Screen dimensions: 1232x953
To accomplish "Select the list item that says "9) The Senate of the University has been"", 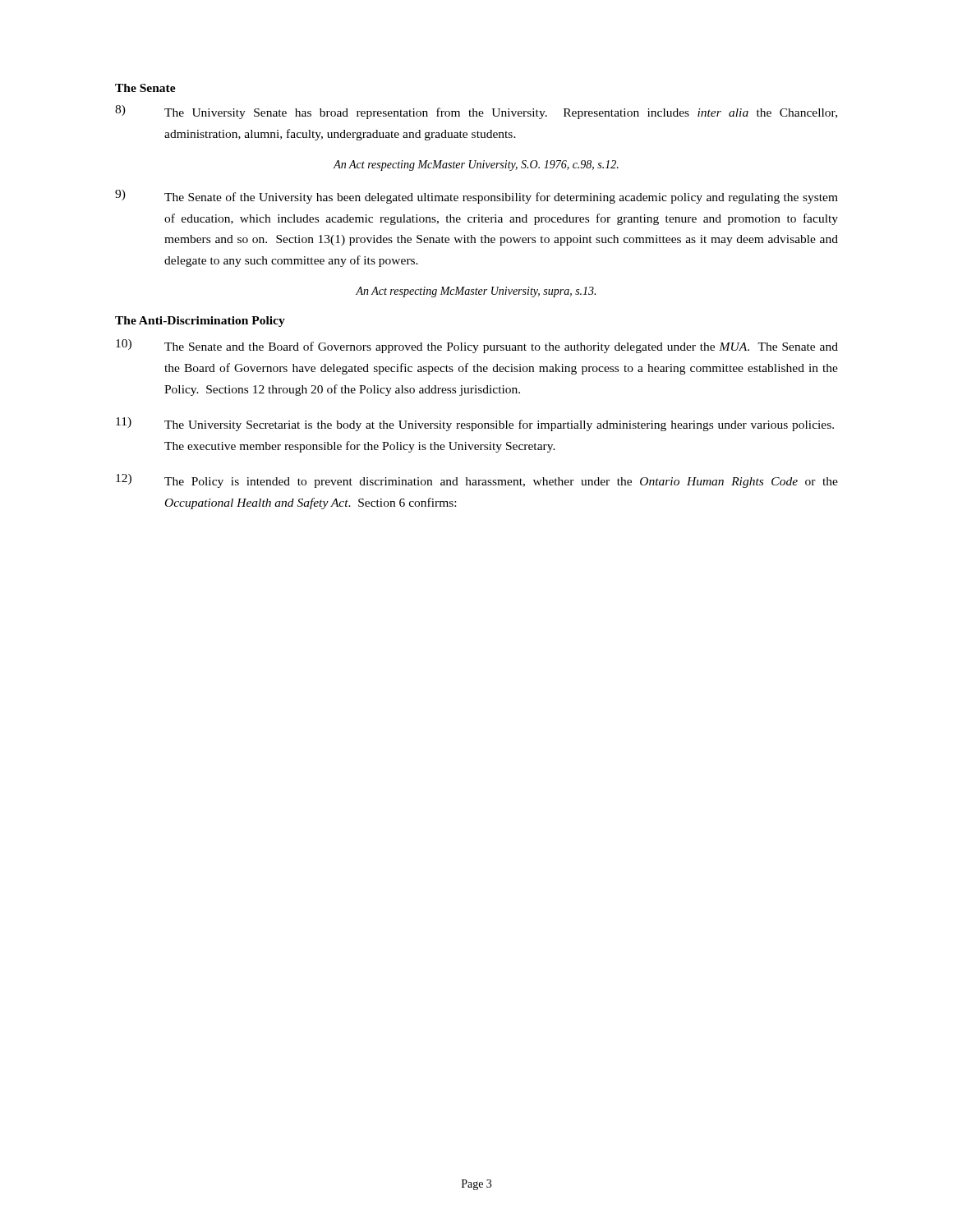I will (476, 229).
